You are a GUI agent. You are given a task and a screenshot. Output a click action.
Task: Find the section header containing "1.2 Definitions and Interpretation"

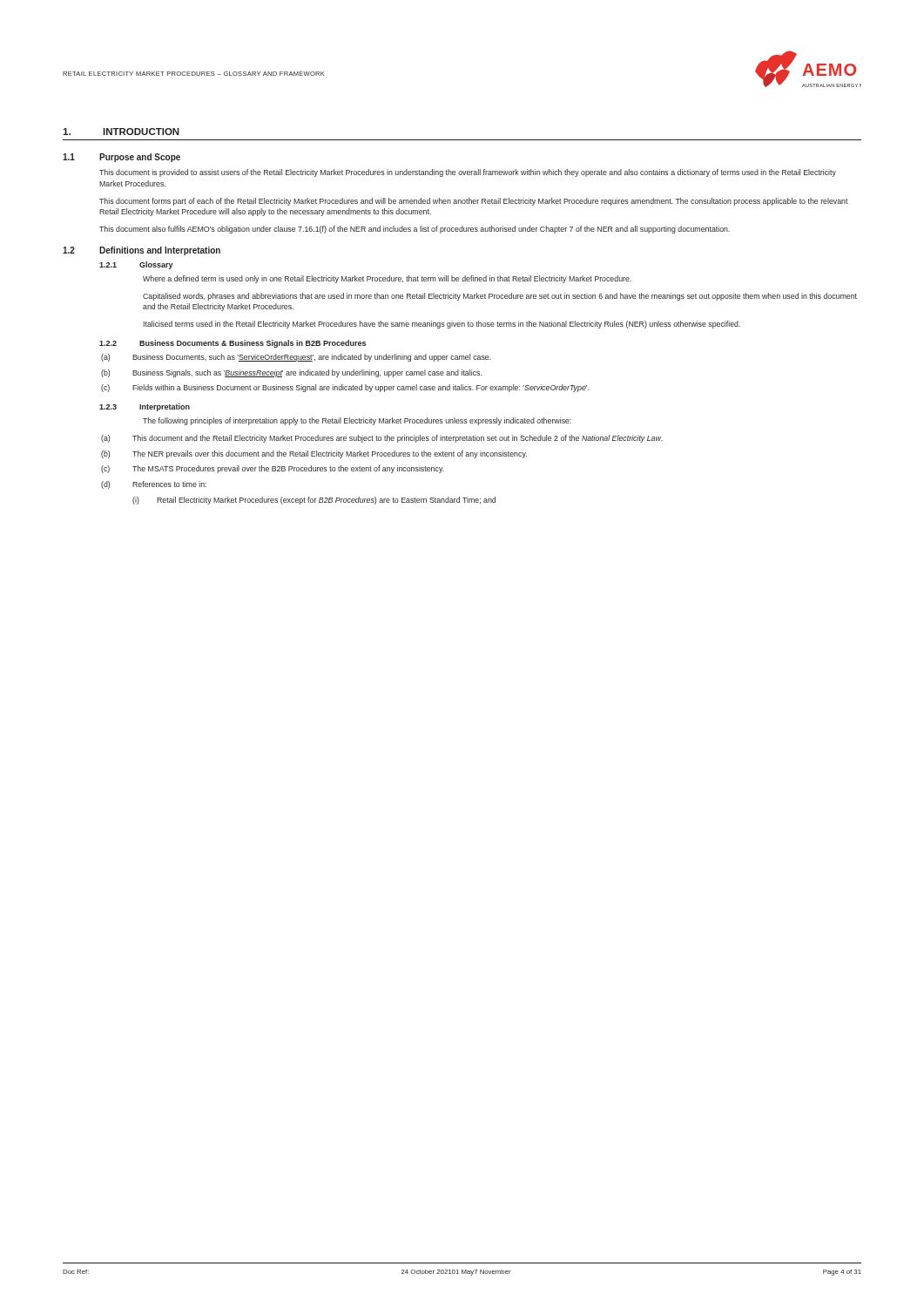point(142,250)
